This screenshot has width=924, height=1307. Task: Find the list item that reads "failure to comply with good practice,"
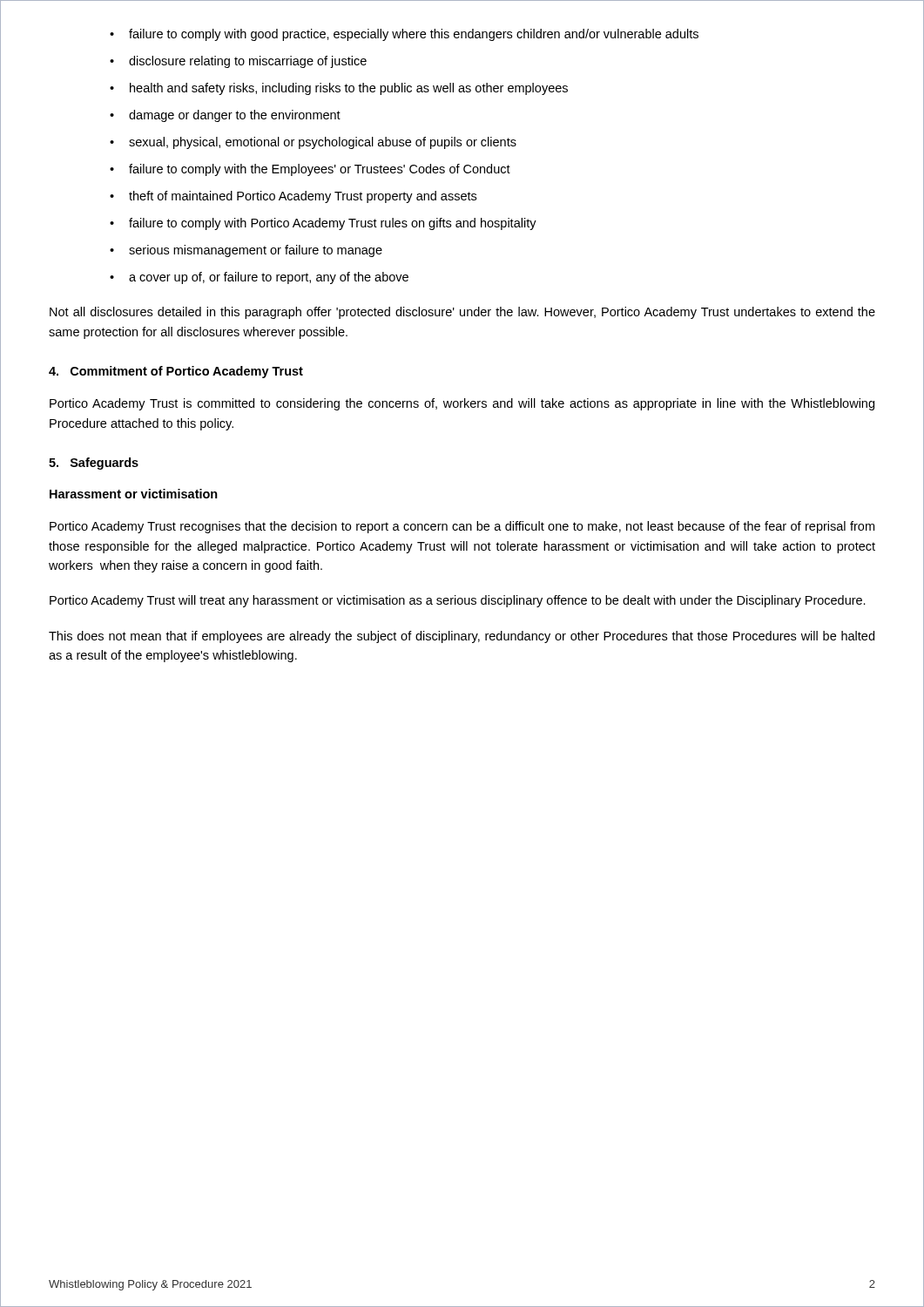pos(492,34)
